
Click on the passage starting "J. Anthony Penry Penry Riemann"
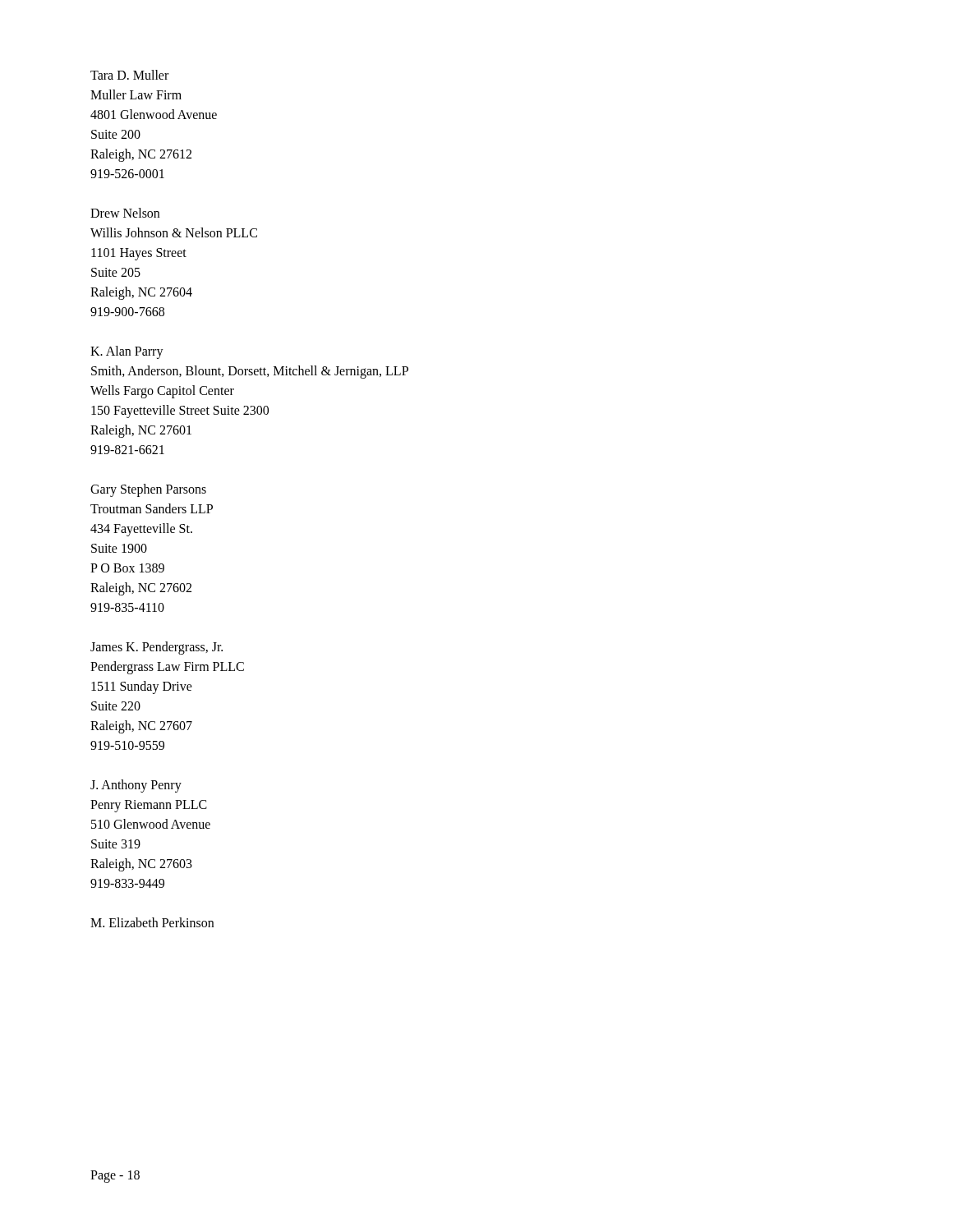tap(150, 834)
